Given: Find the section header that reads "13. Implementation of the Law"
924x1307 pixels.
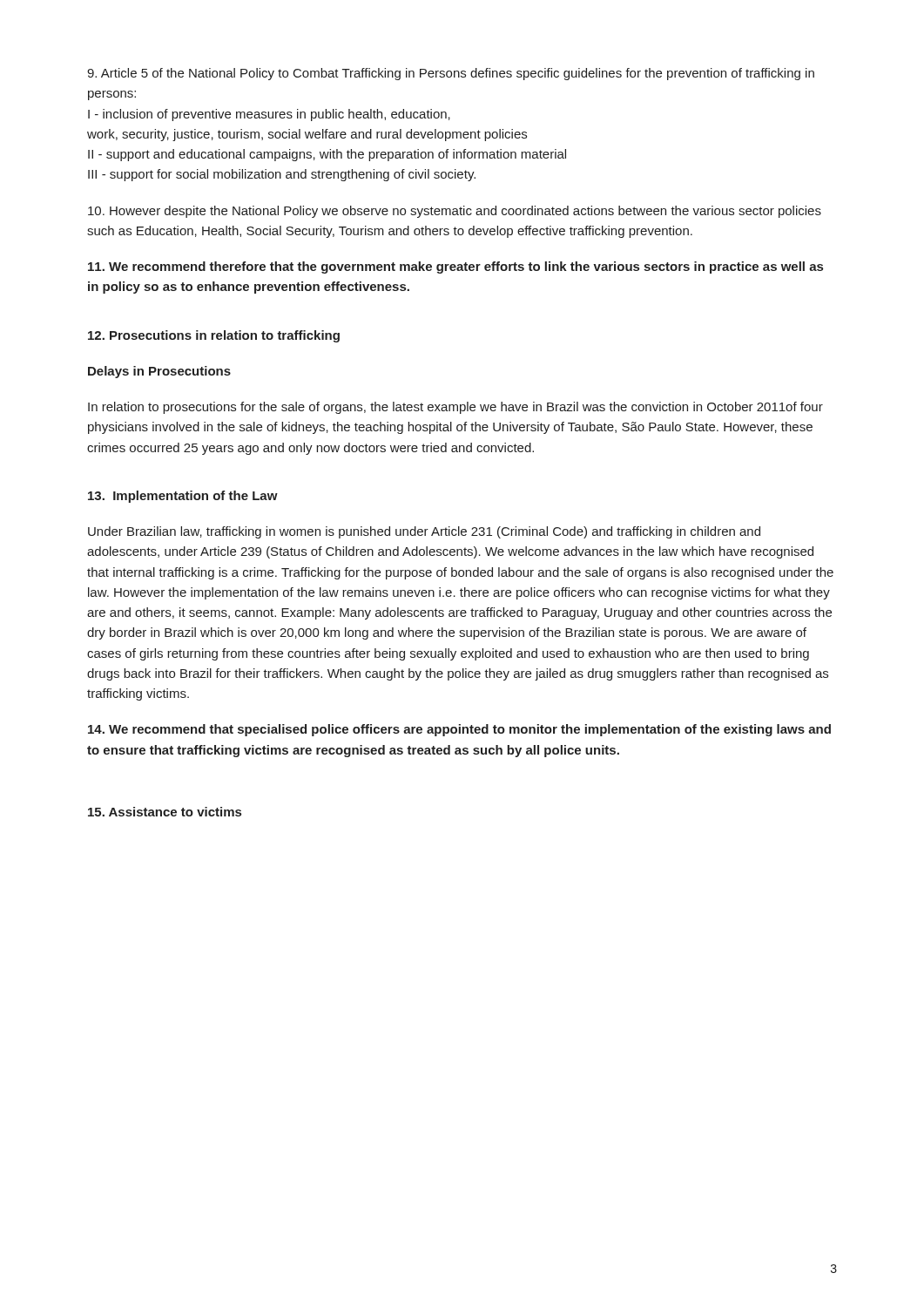Looking at the screenshot, I should tap(182, 495).
